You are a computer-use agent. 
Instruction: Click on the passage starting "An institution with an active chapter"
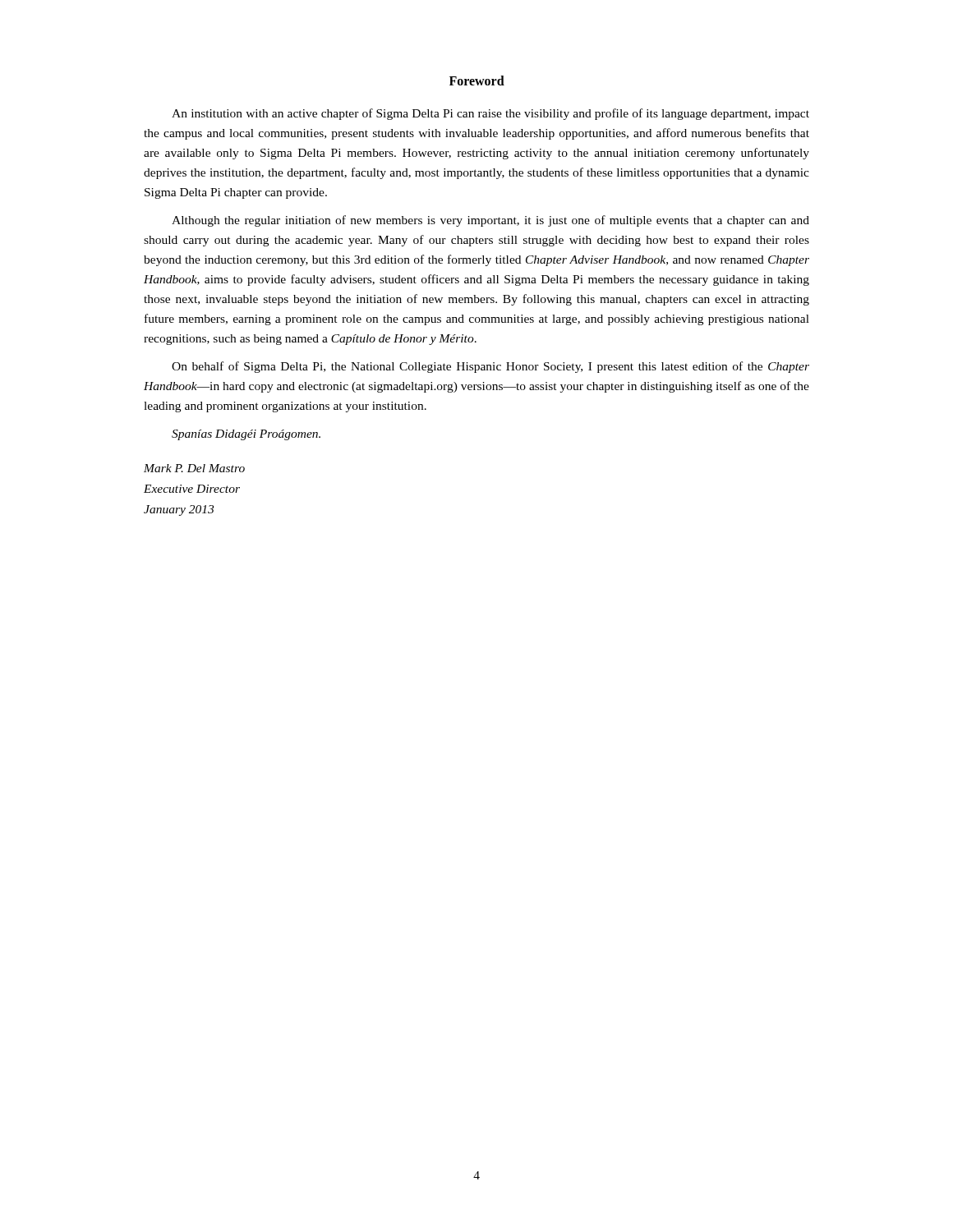tap(476, 274)
